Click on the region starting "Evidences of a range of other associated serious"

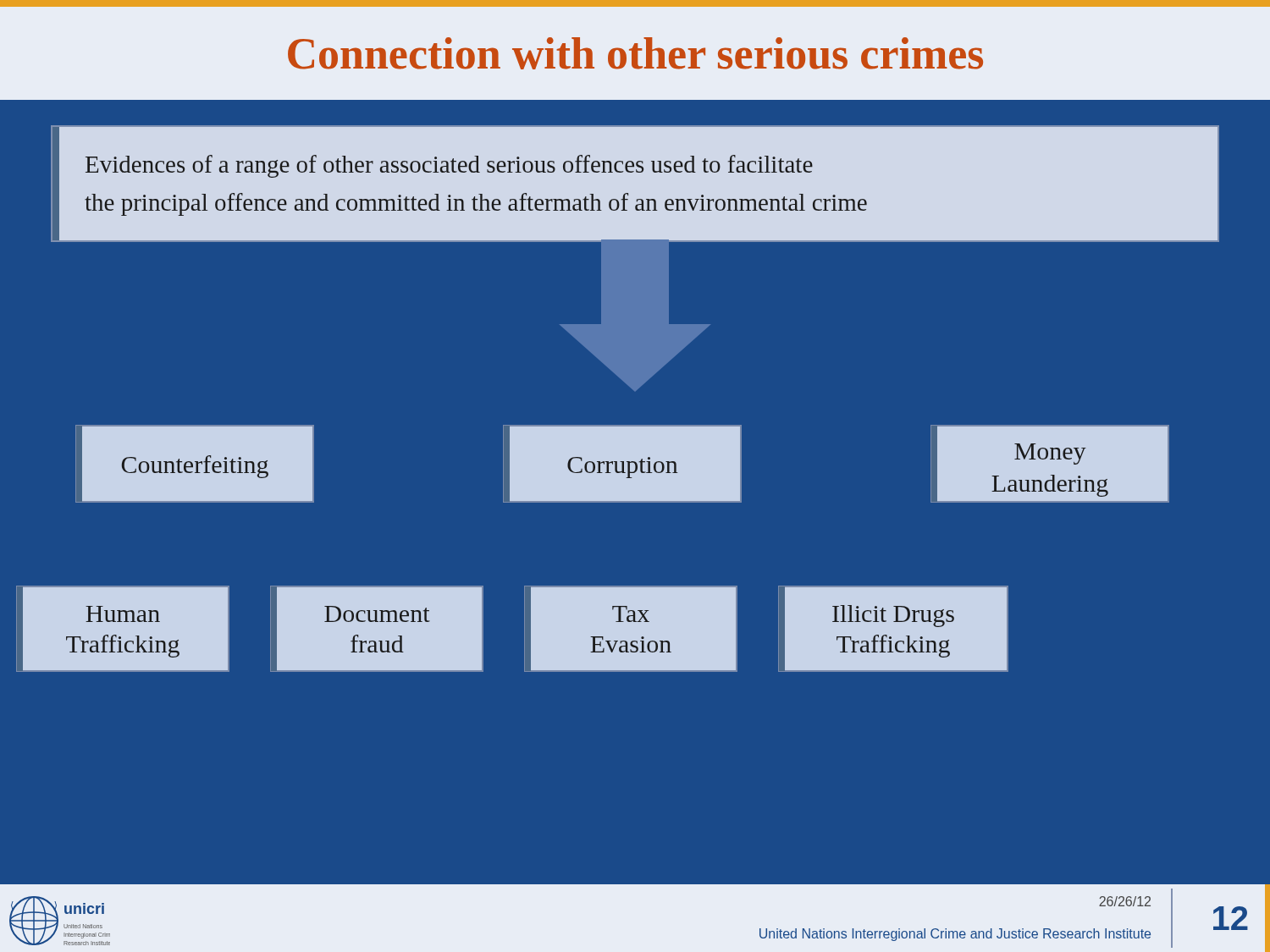pos(460,184)
